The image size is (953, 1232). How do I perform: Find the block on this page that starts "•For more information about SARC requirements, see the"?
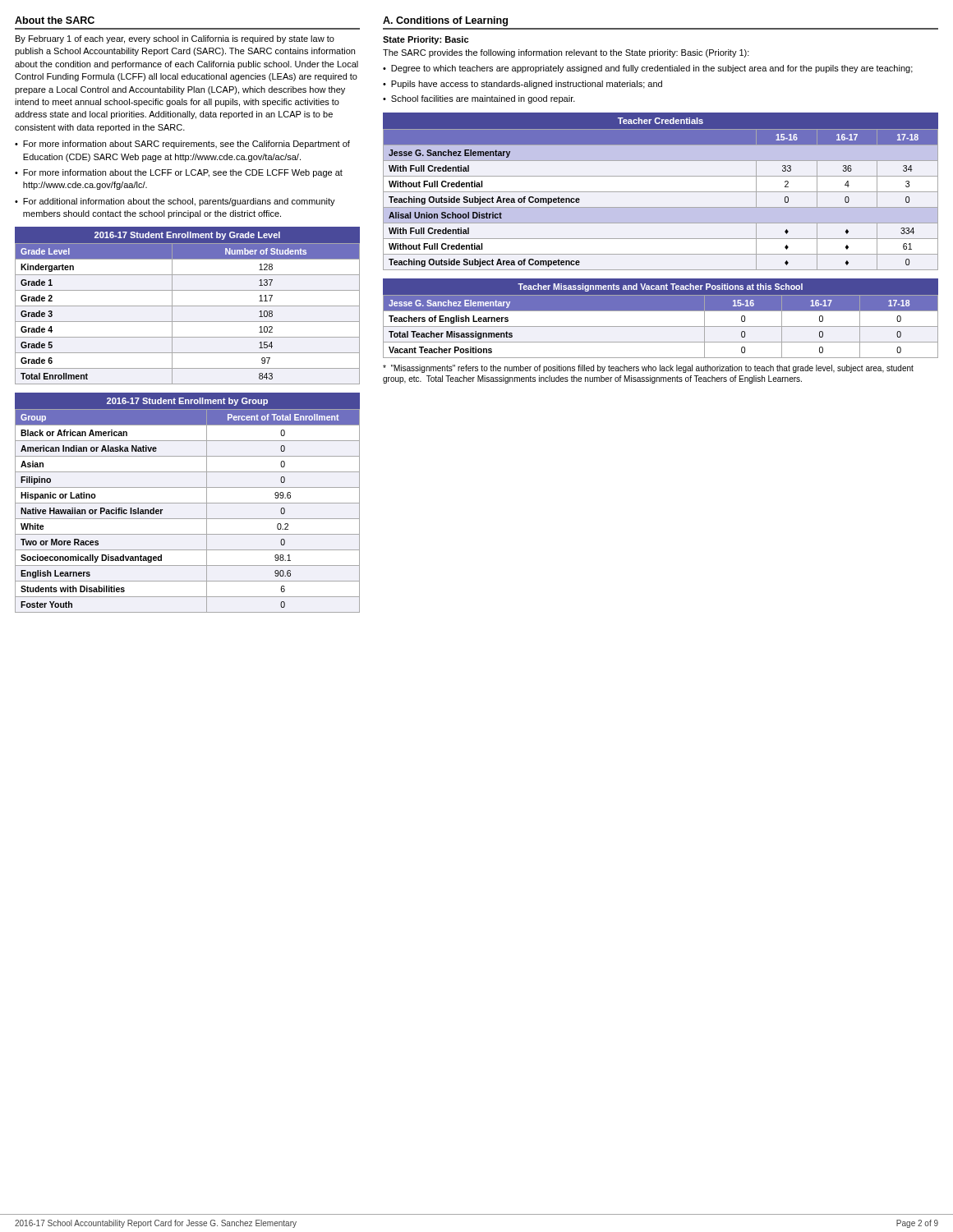(187, 151)
